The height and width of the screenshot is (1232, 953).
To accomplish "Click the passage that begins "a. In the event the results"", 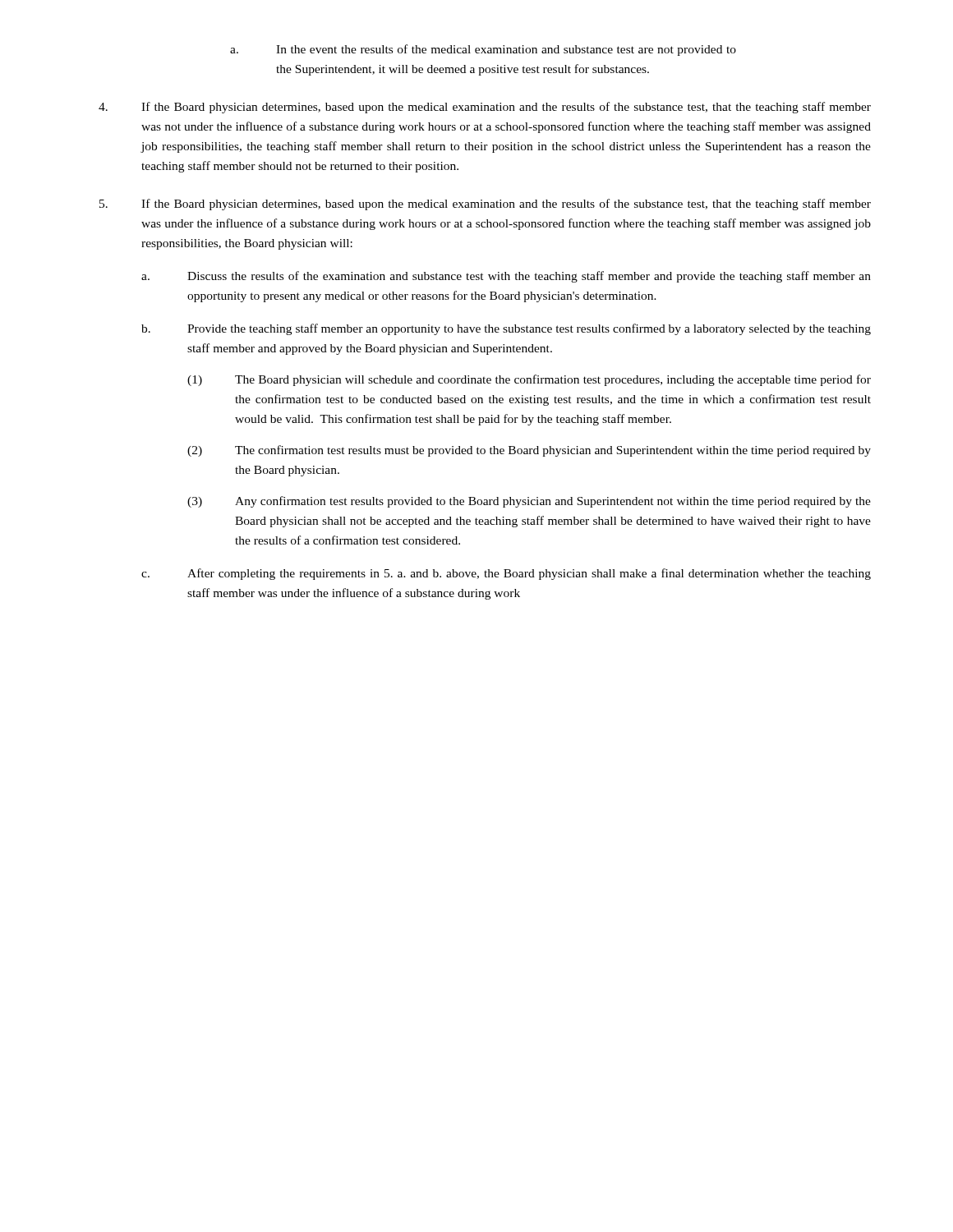I will point(483,59).
